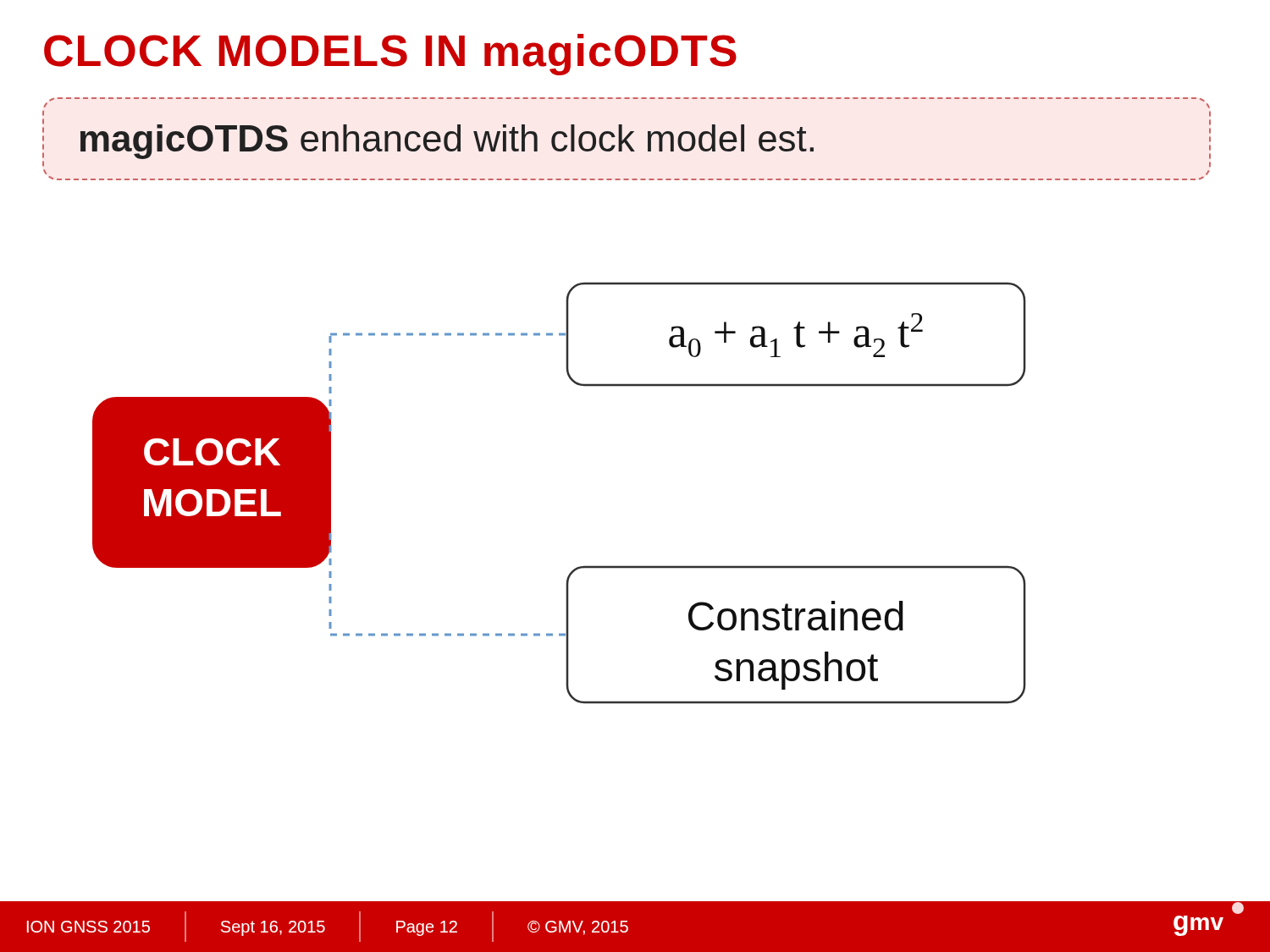Select the element starting "CLOCK MODELS IN"

tap(390, 51)
